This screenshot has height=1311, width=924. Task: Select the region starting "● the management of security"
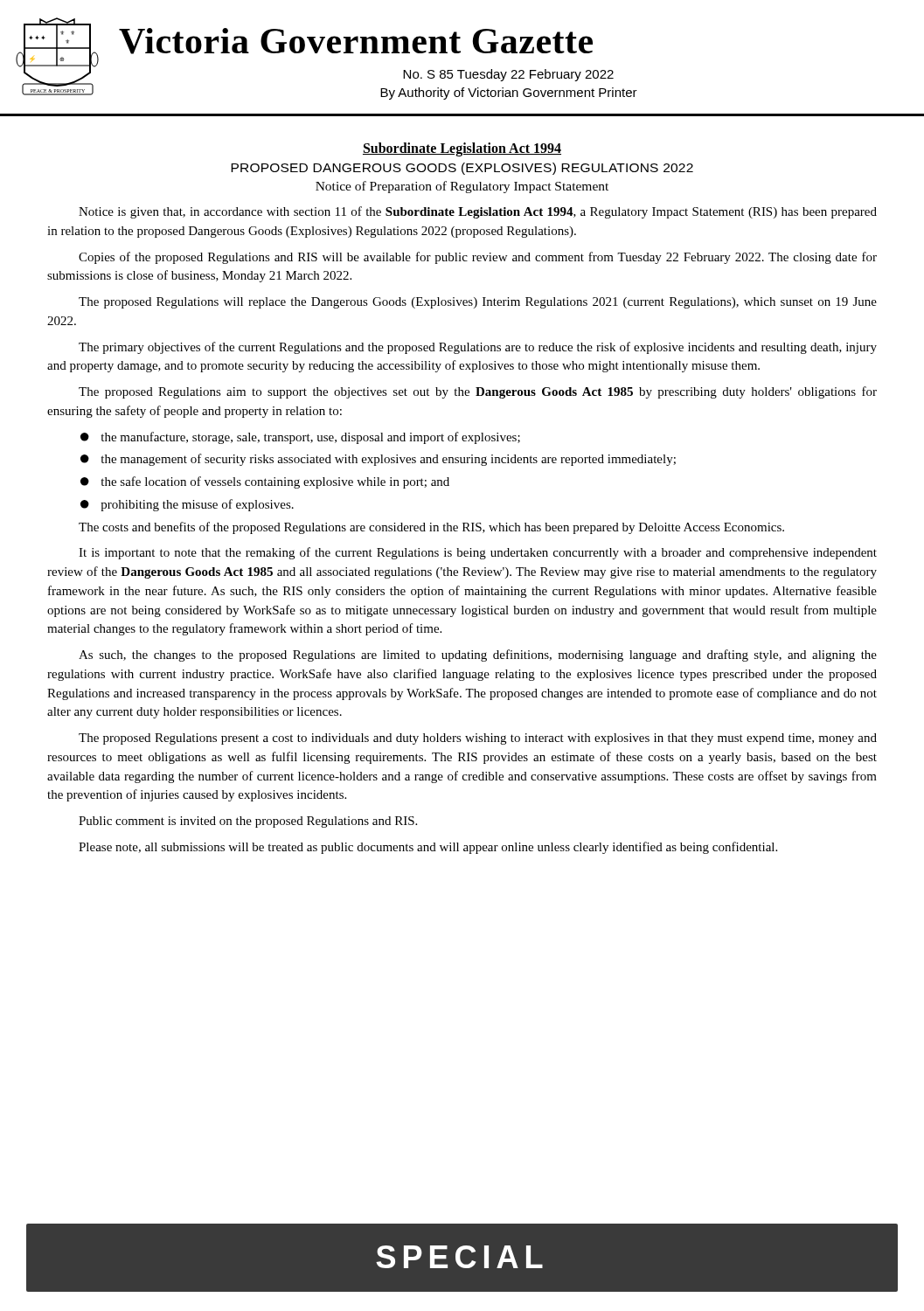coord(478,460)
